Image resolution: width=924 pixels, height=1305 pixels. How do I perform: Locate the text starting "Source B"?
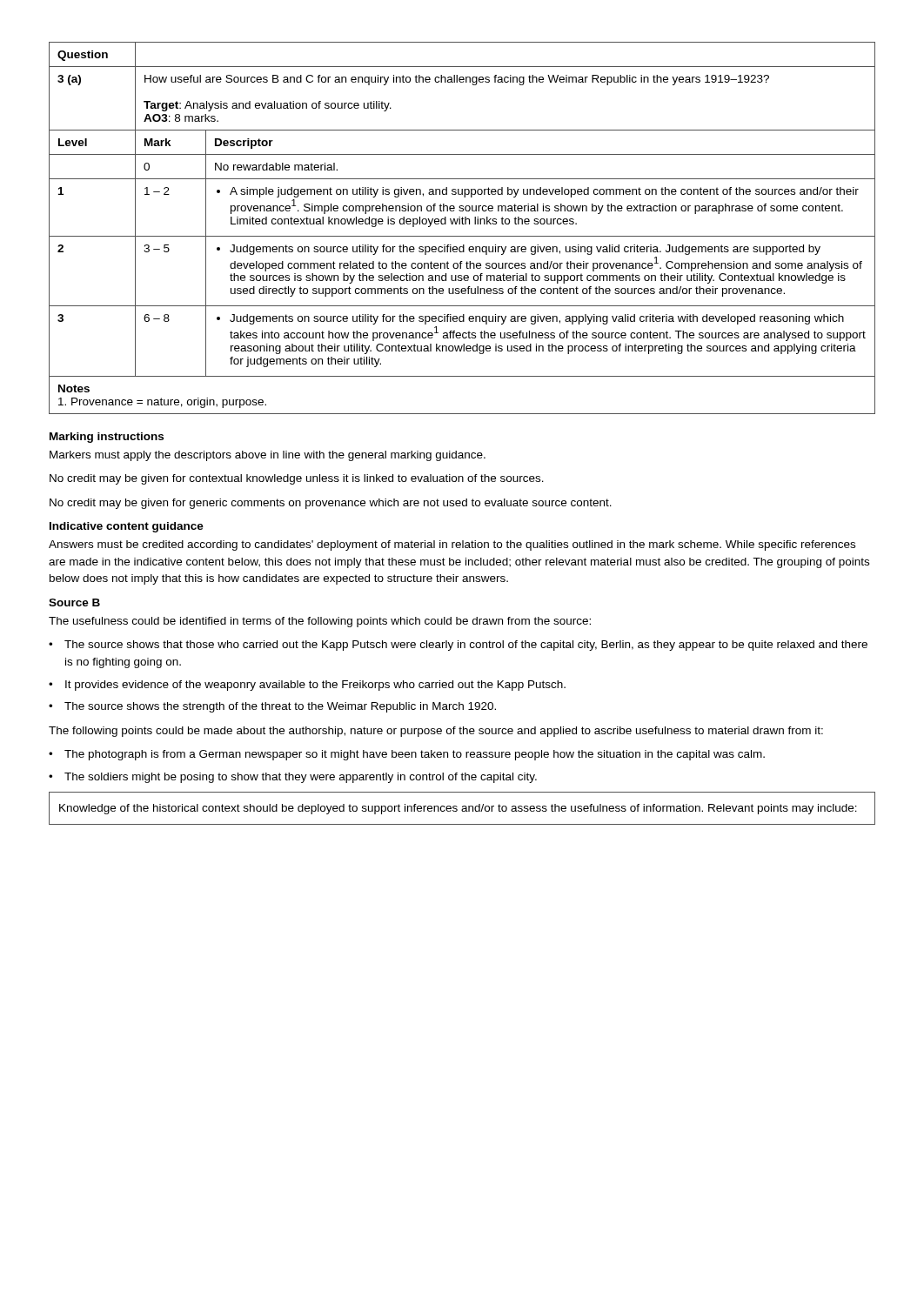(75, 602)
